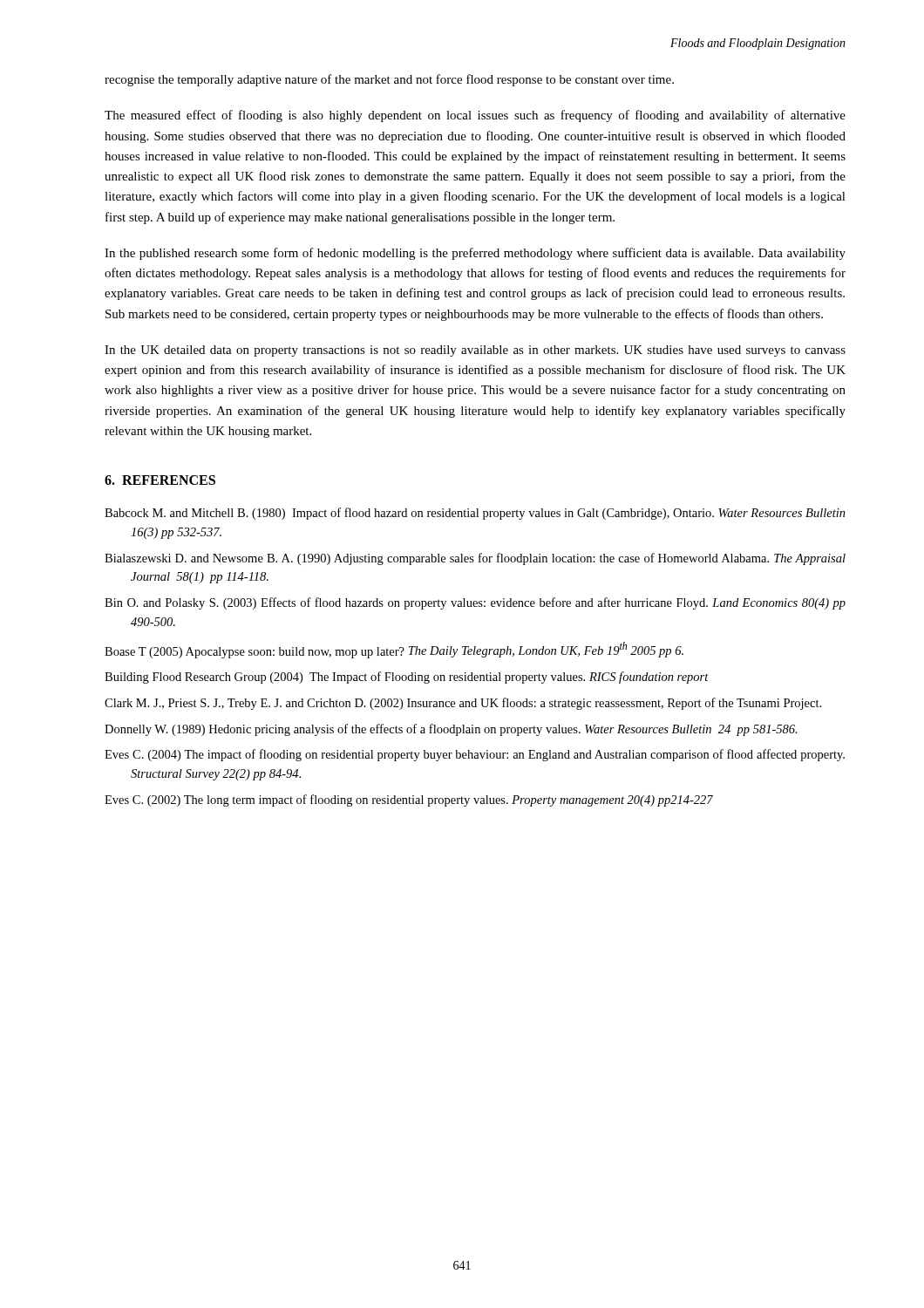Find the list item that reads "Eves C. (2004) The impact of flooding"
The image size is (924, 1308).
(x=475, y=764)
